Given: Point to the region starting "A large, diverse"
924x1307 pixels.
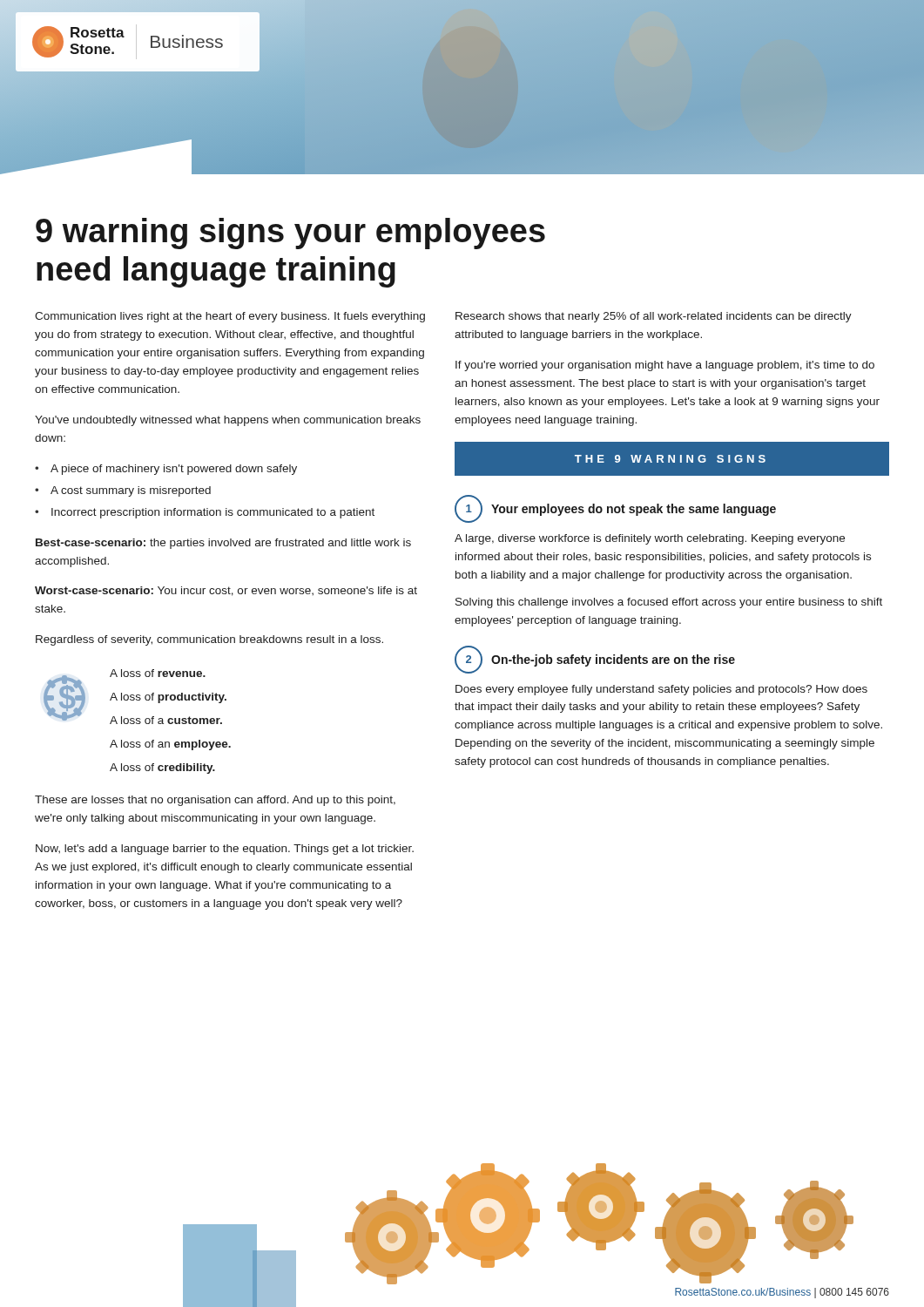Looking at the screenshot, I should (x=663, y=556).
